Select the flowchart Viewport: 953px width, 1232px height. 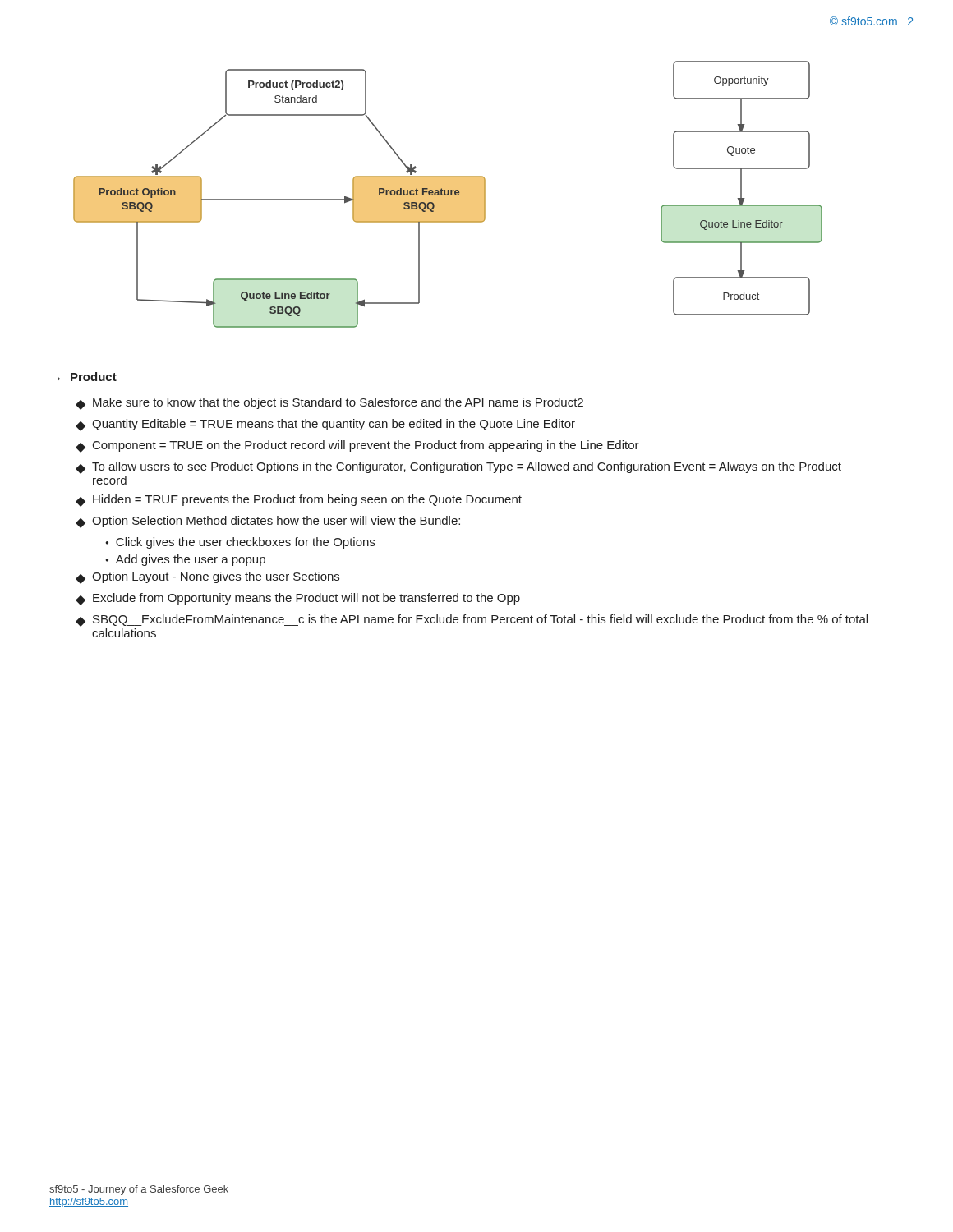pyautogui.click(x=476, y=201)
